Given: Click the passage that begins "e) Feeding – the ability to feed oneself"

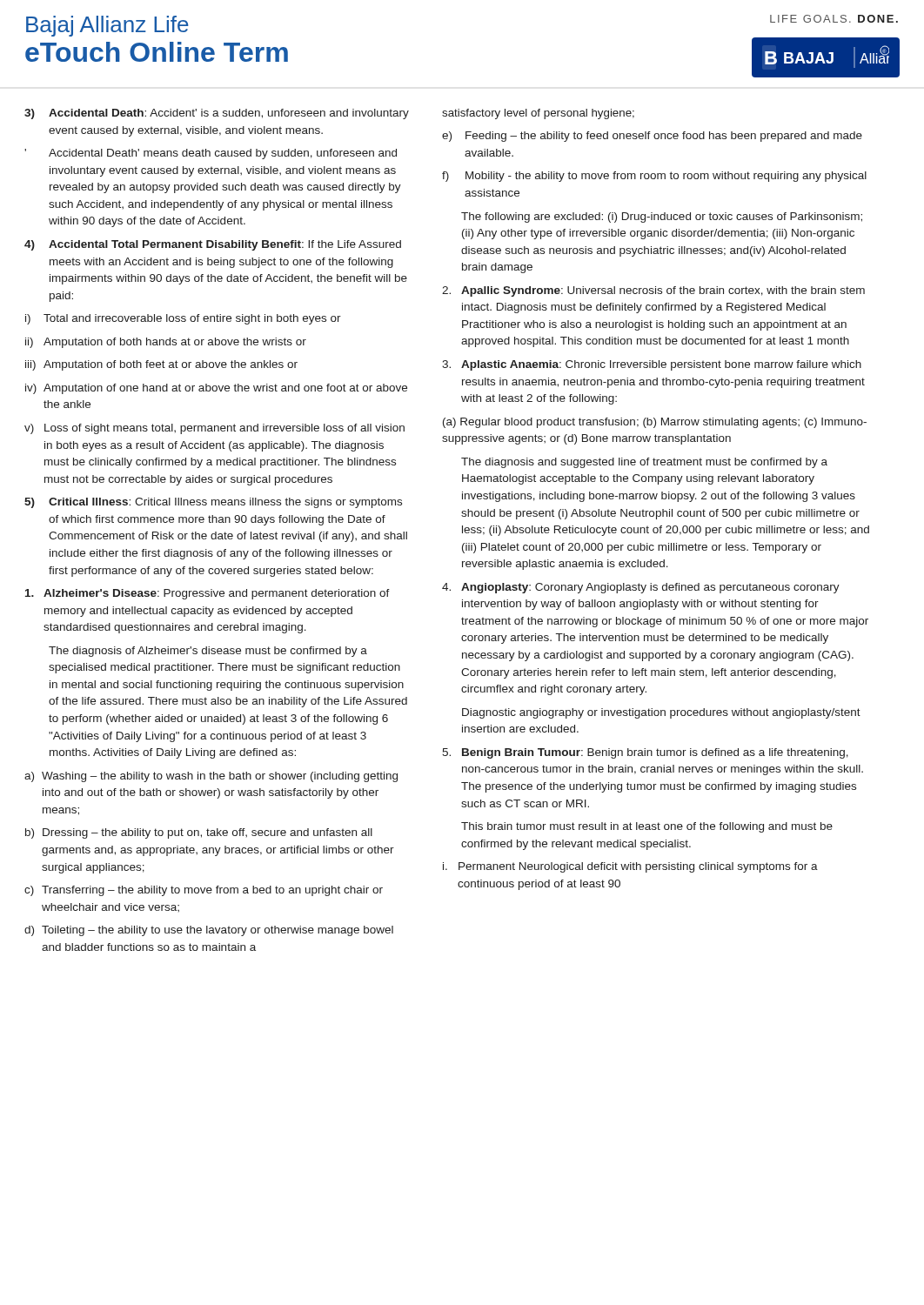Looking at the screenshot, I should point(656,144).
